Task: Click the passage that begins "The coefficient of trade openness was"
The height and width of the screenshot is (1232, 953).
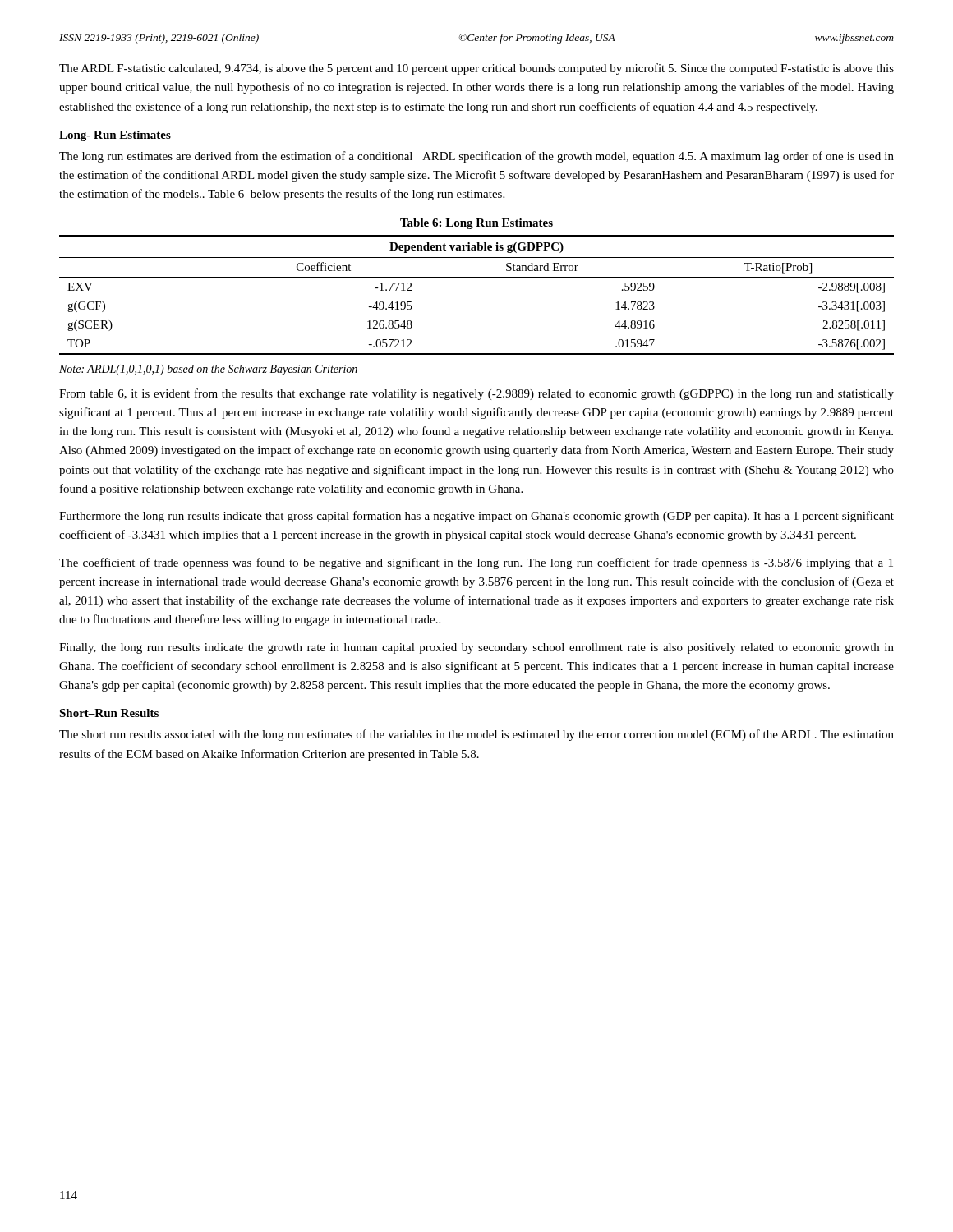Action: click(x=476, y=591)
